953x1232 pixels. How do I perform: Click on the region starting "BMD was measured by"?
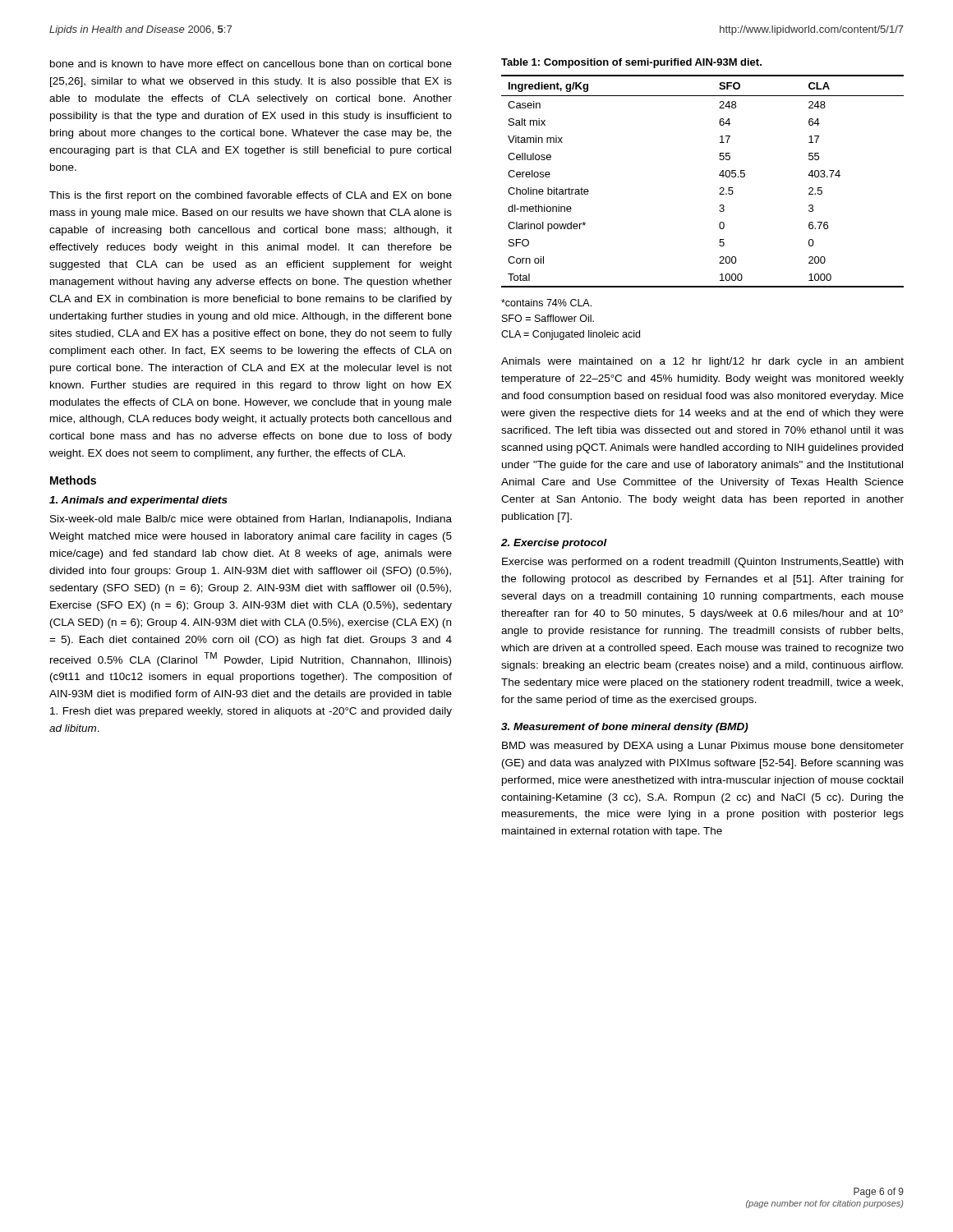click(x=702, y=788)
